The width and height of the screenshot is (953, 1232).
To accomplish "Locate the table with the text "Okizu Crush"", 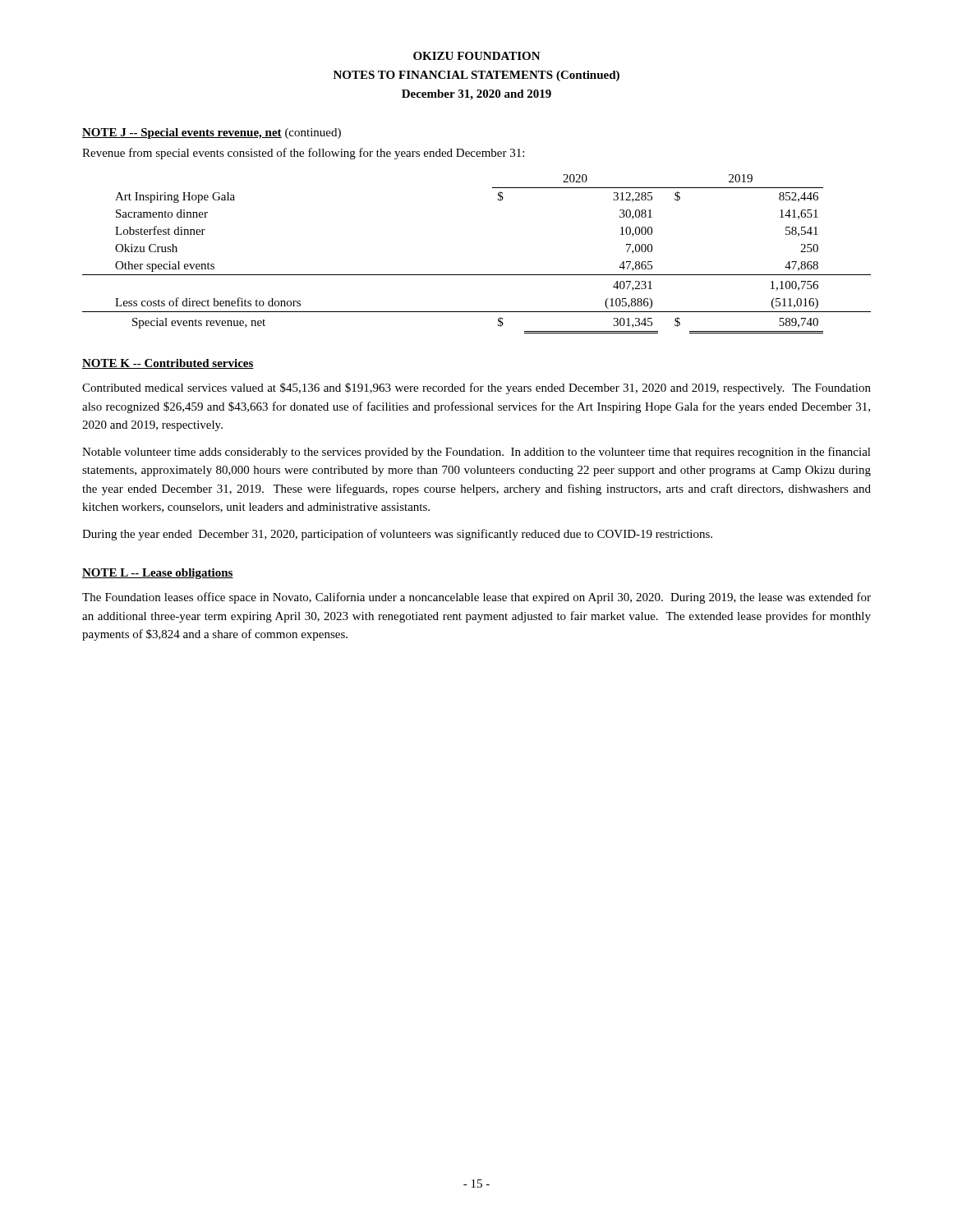I will [476, 252].
